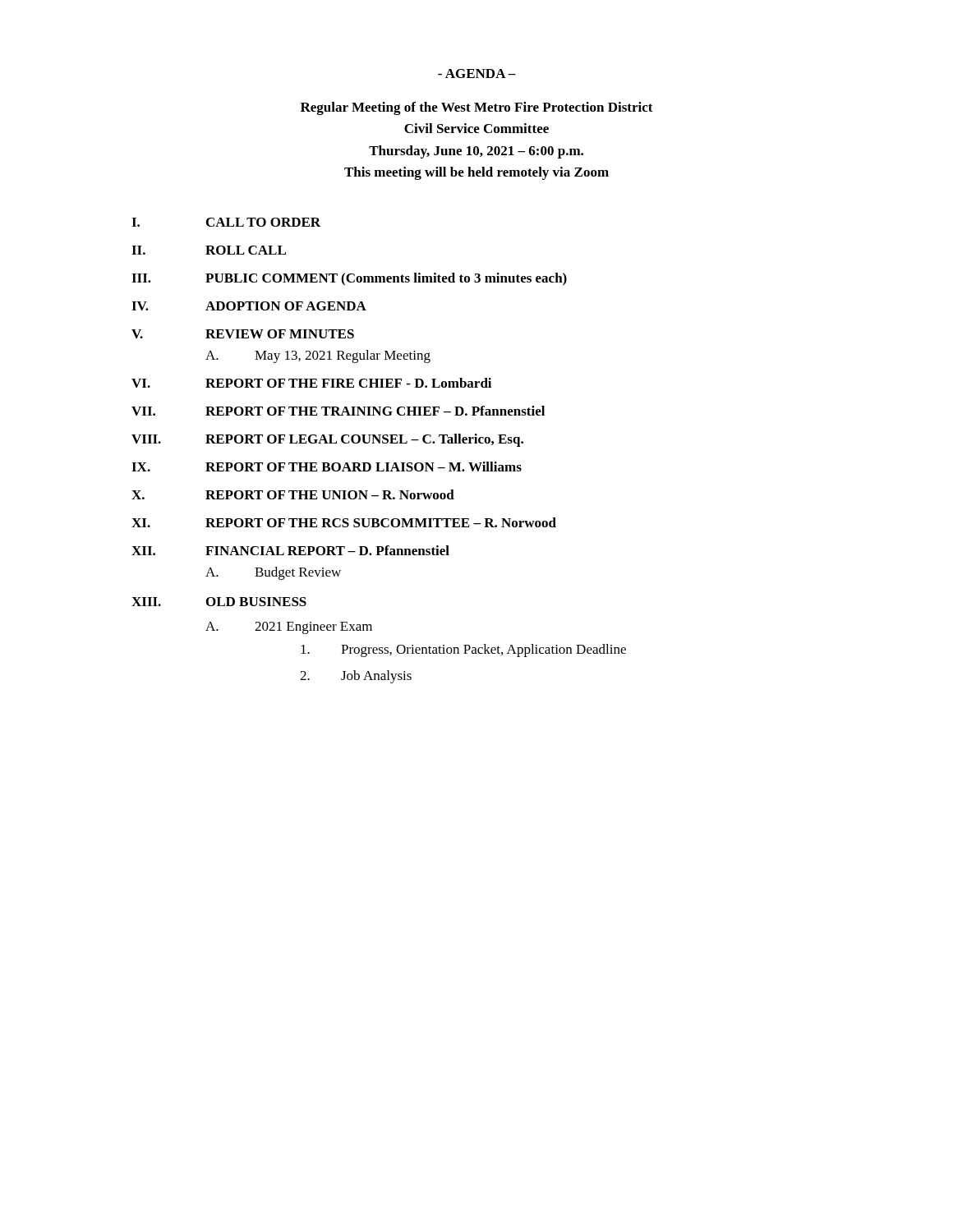Find the list item containing "Progress, Orientation Packet,"

[463, 650]
